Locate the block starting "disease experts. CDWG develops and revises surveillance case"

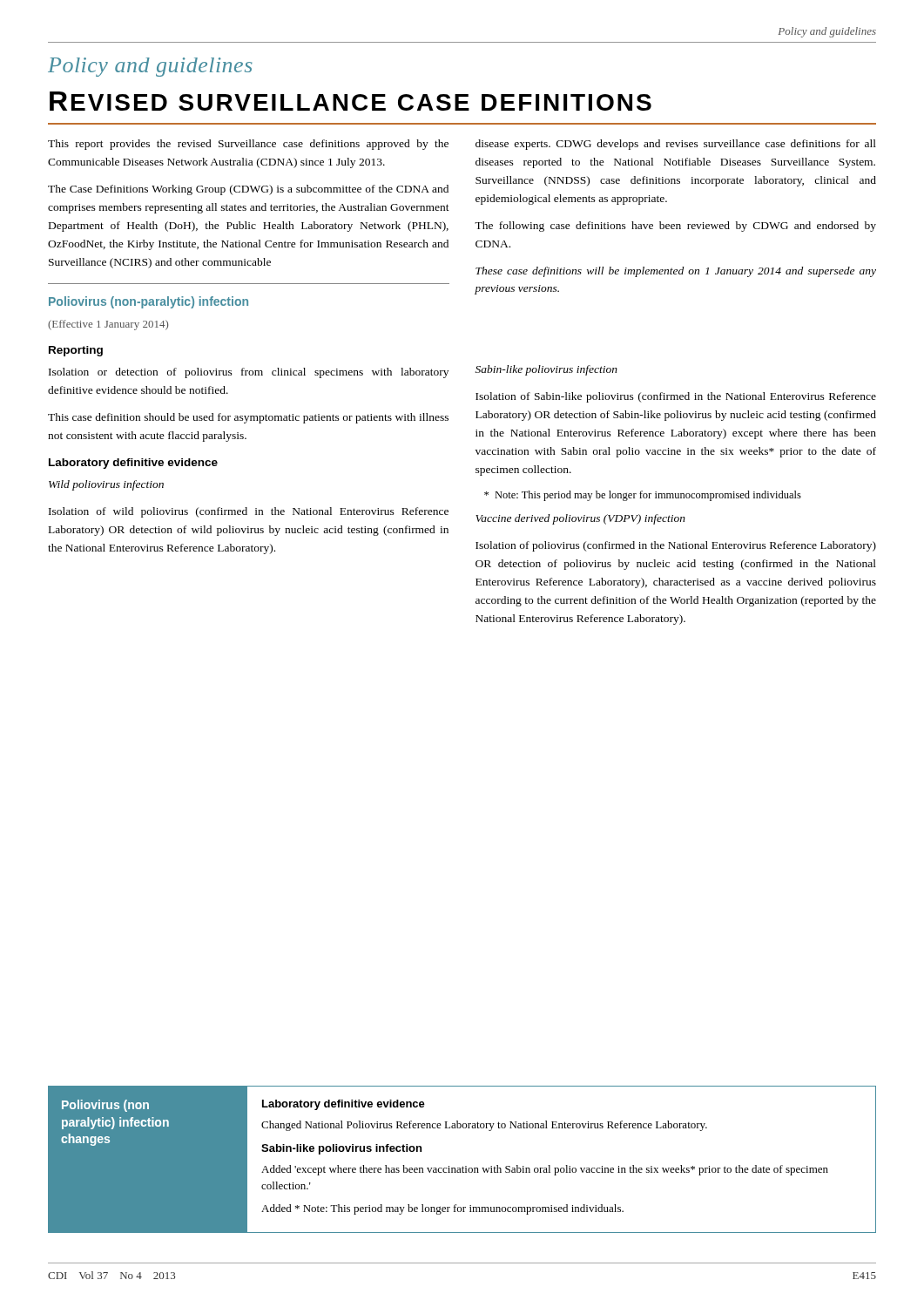coord(676,171)
